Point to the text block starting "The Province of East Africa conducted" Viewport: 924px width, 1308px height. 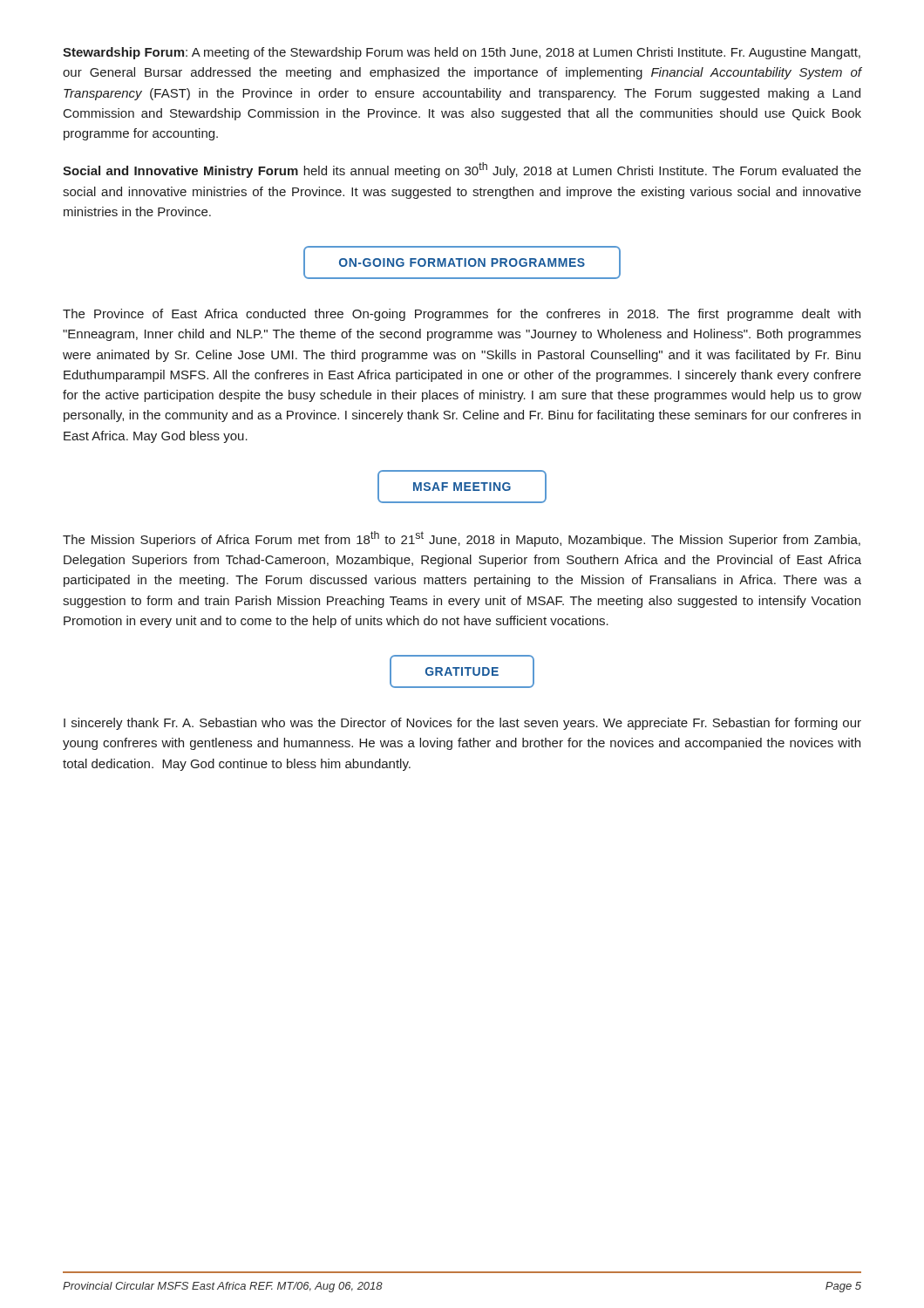462,374
